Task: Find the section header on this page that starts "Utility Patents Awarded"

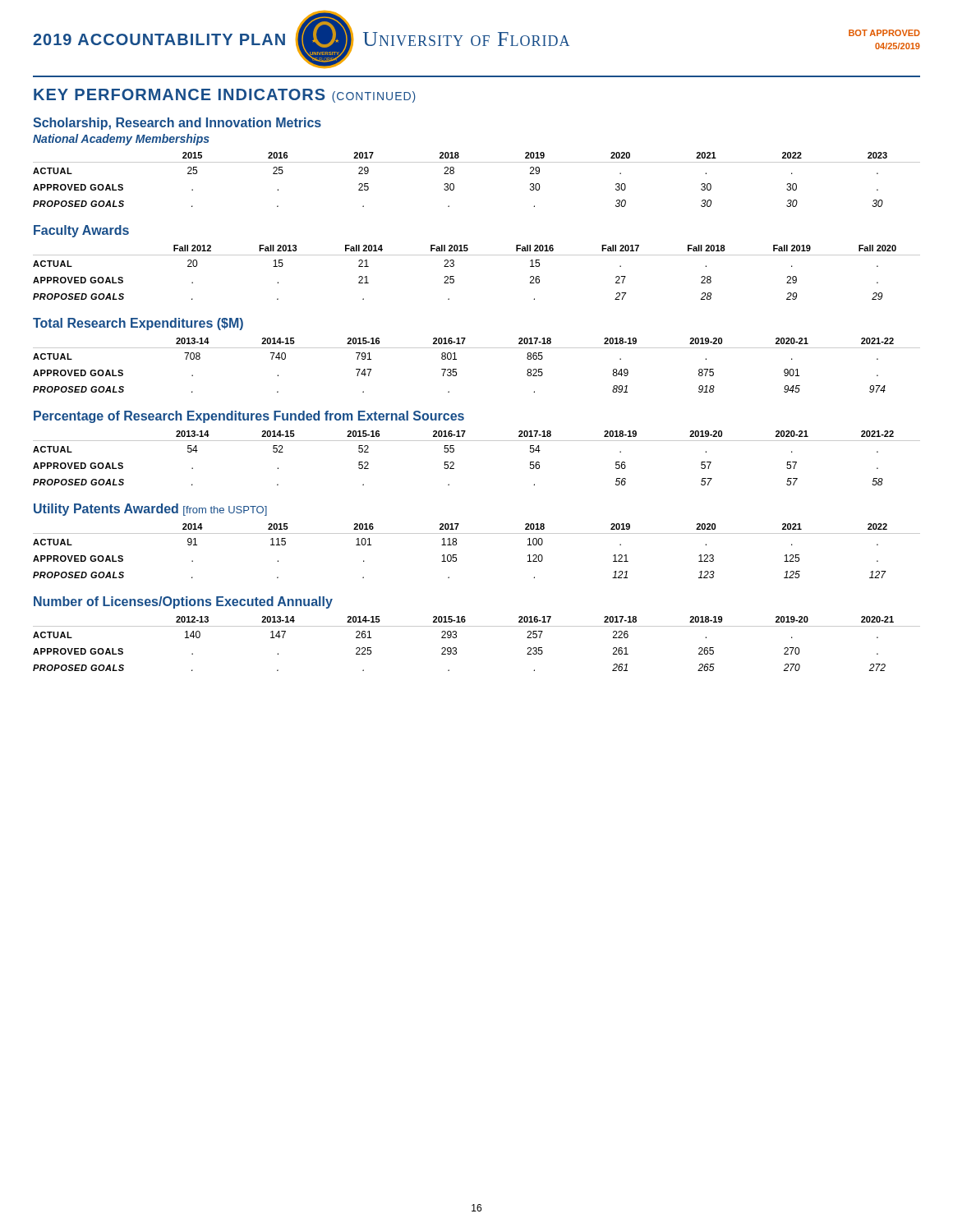Action: [150, 509]
